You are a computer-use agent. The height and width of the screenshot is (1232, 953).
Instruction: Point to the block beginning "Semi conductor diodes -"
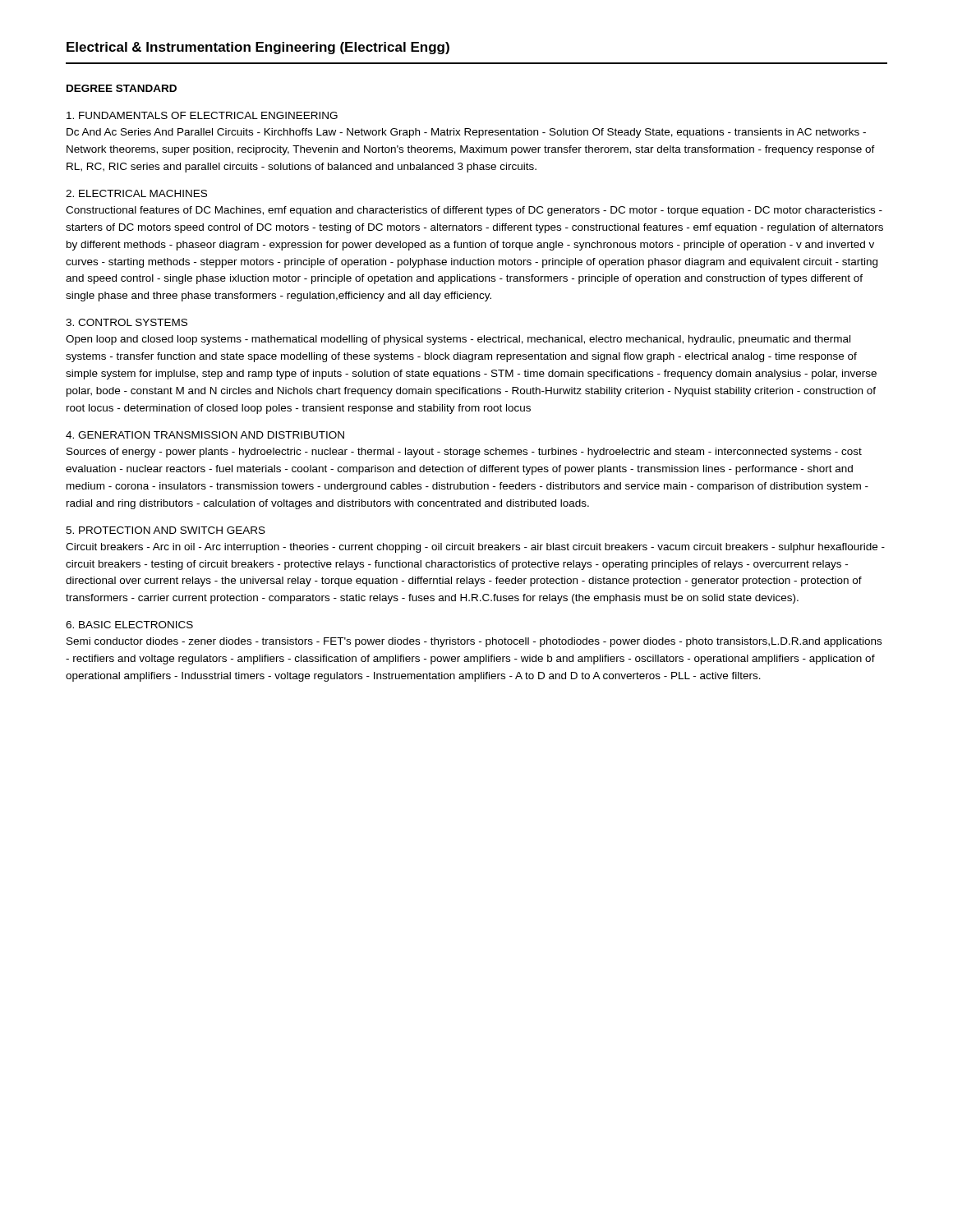click(x=474, y=658)
